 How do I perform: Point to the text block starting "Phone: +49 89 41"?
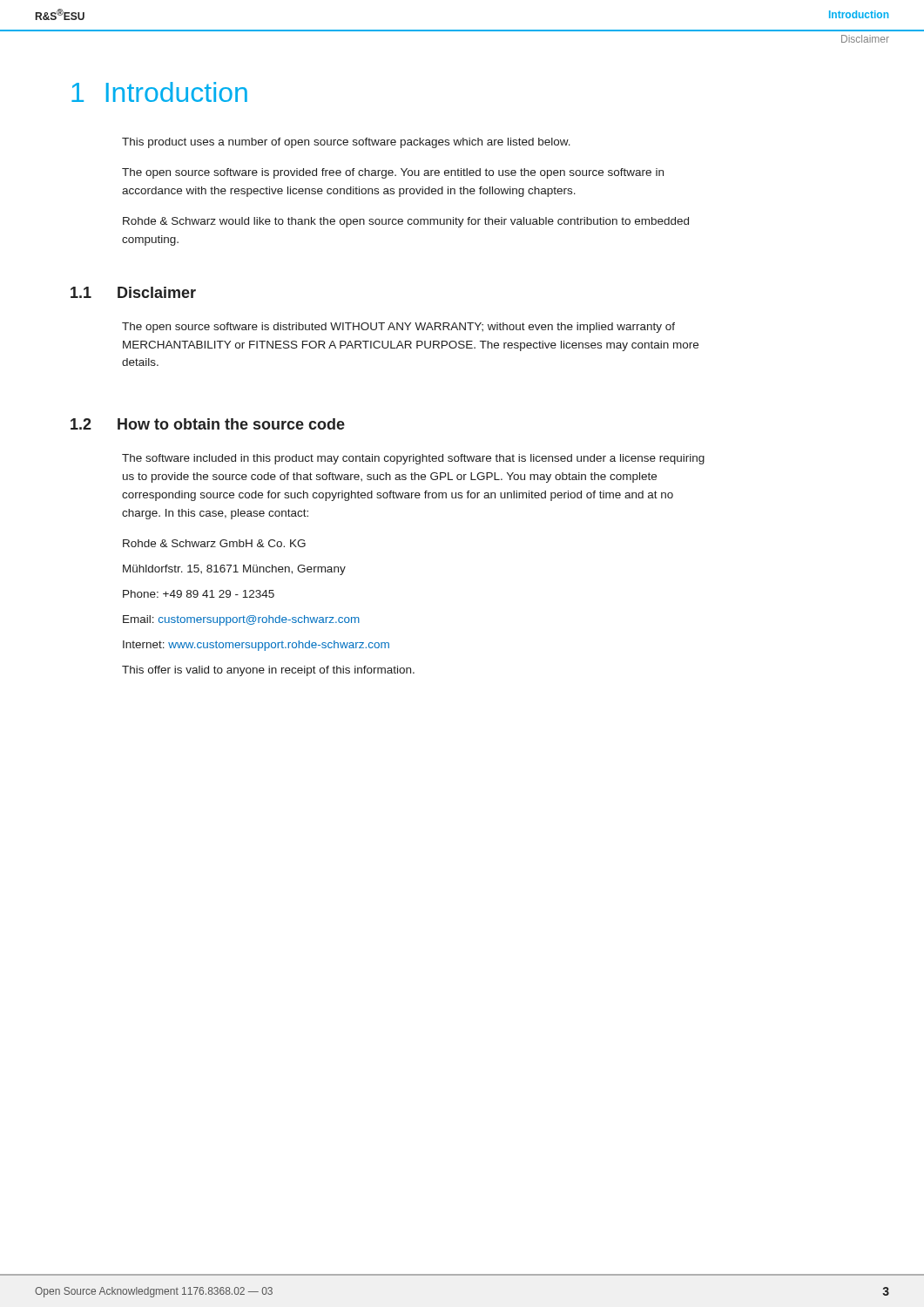point(198,594)
